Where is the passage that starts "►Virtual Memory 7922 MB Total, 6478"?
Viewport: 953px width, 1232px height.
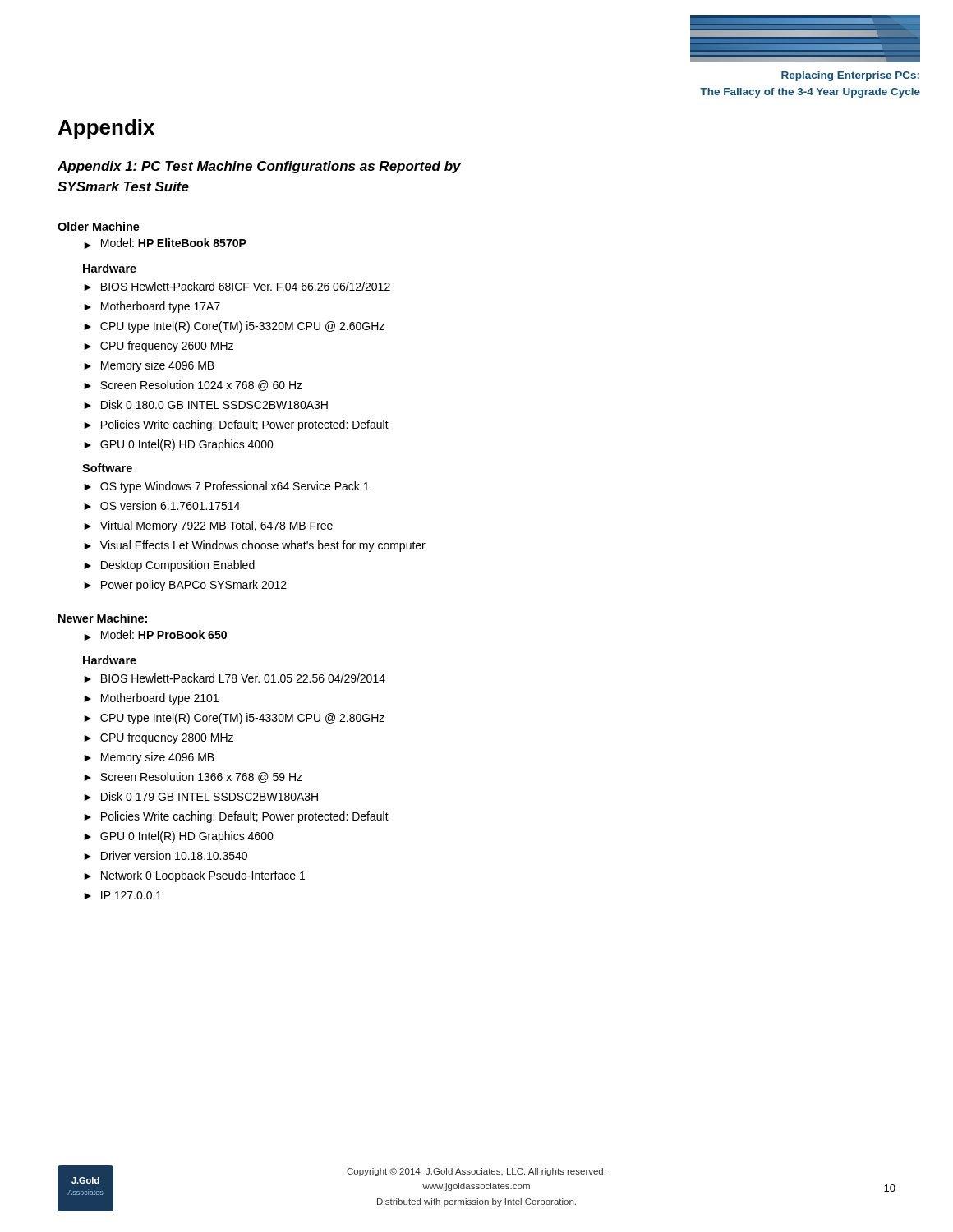tap(208, 526)
